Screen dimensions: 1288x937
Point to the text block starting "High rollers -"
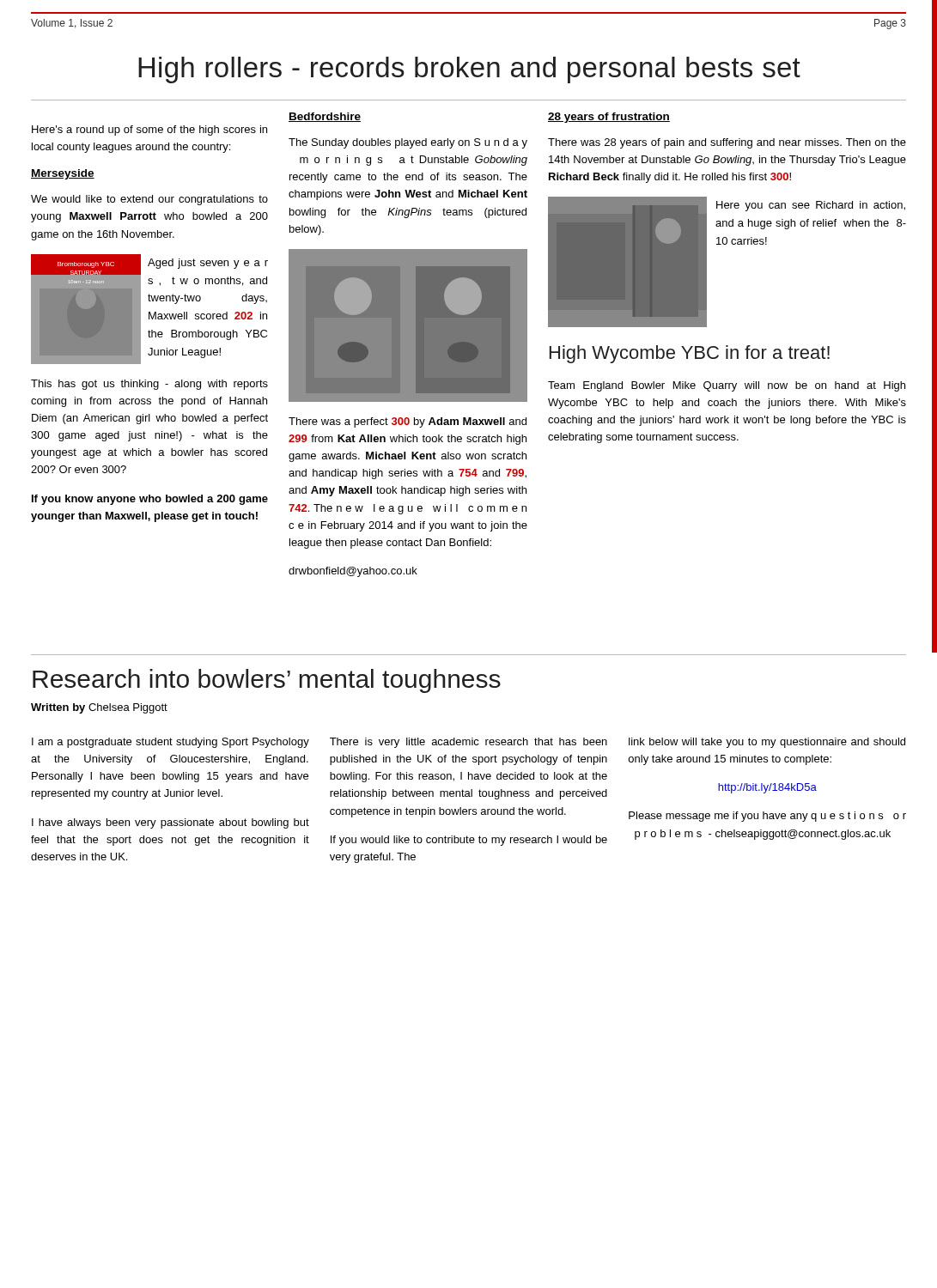468,66
